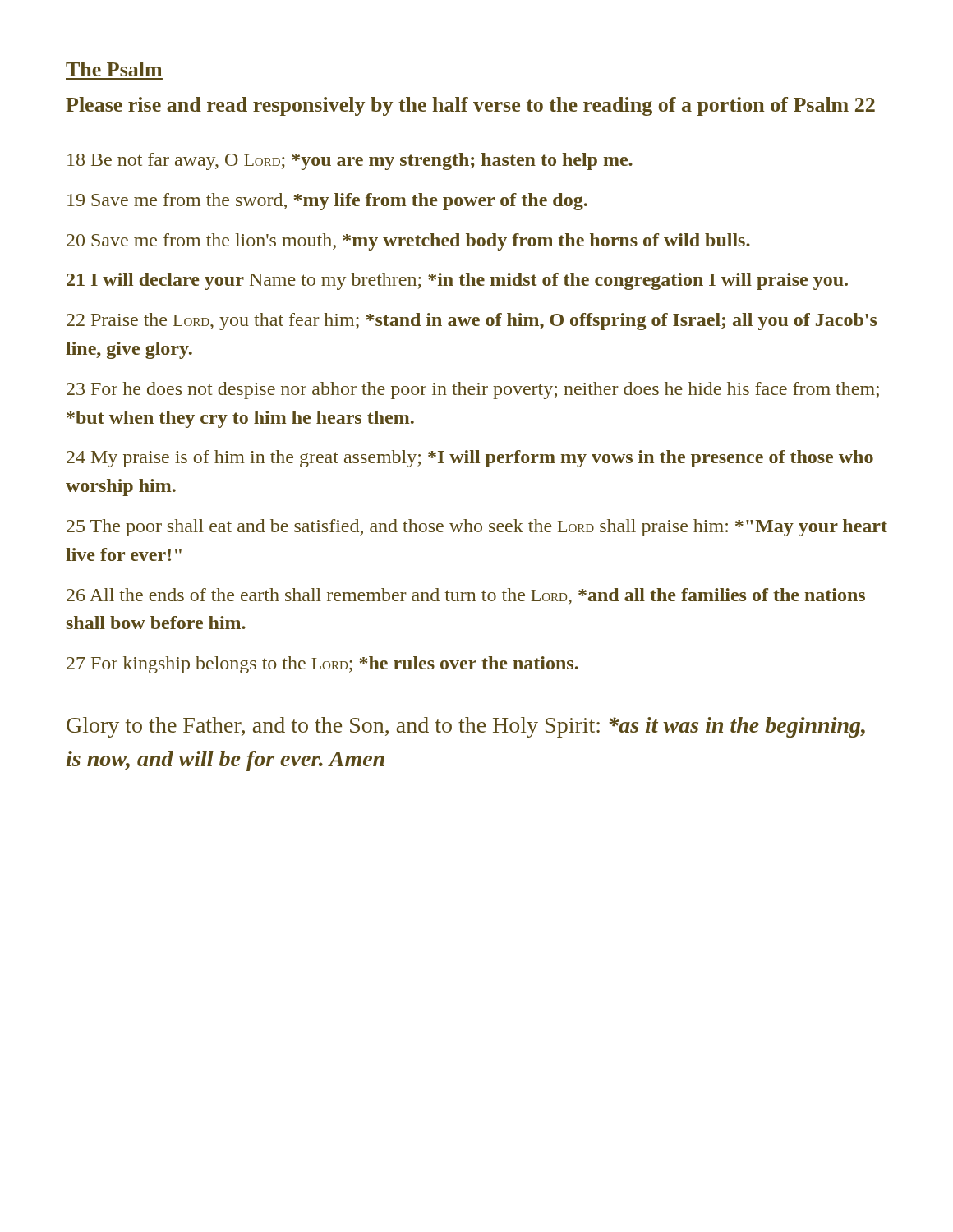The width and height of the screenshot is (953, 1232).
Task: Point to the passage starting "Please rise and read responsively"
Action: coord(471,105)
